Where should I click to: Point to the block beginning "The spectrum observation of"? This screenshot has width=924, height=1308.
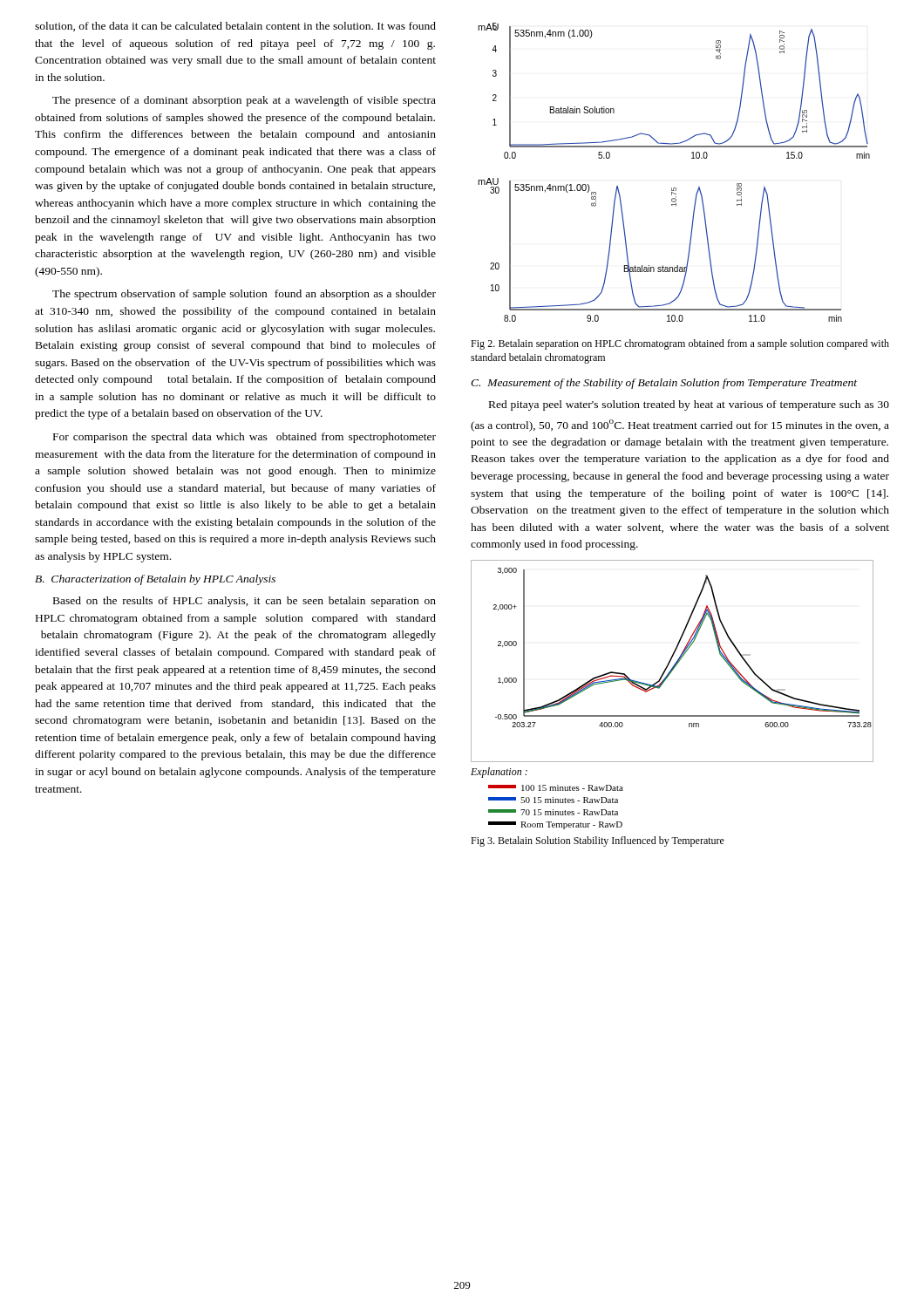point(235,354)
